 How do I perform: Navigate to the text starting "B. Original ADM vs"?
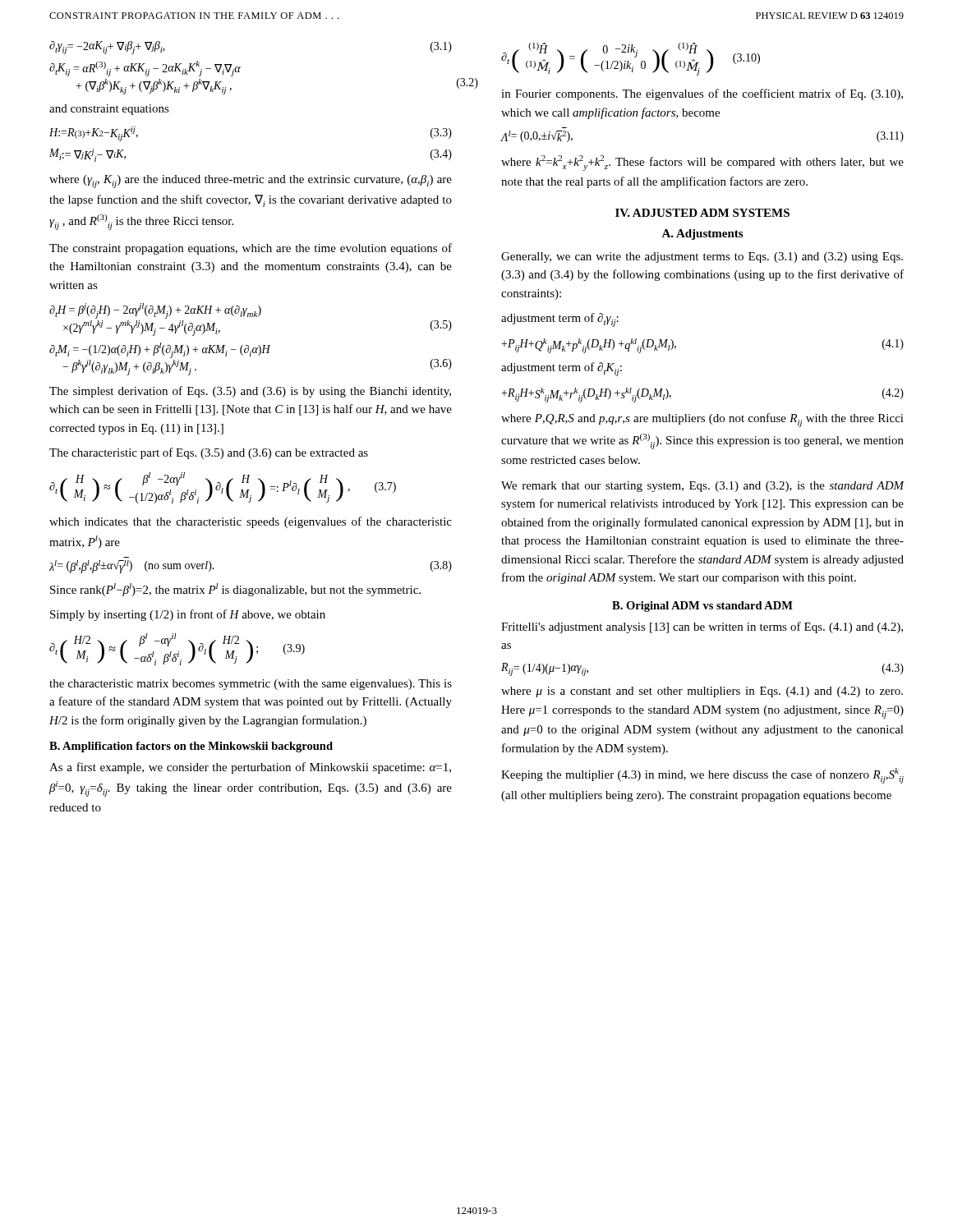702,605
